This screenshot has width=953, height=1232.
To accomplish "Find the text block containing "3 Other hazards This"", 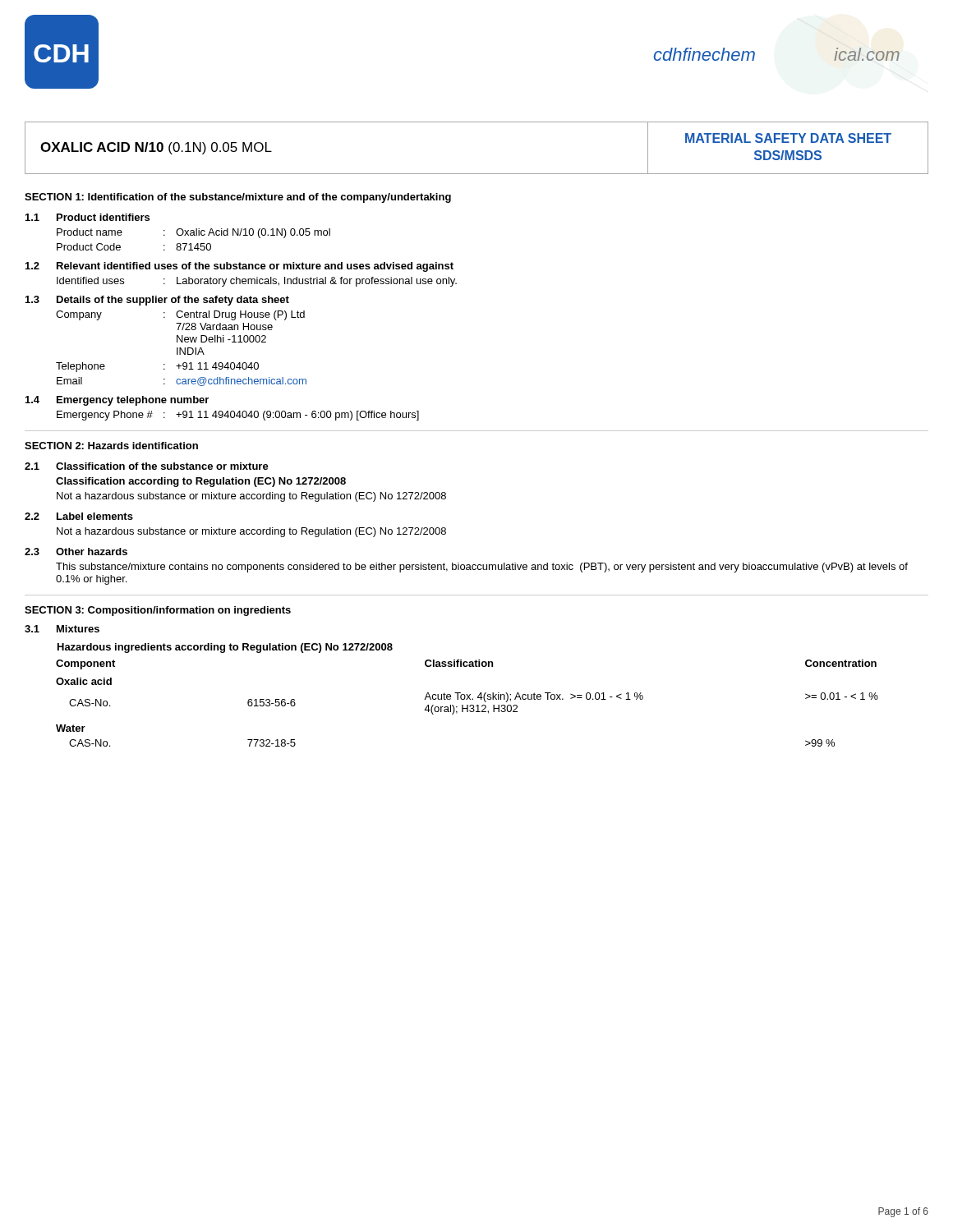I will coord(476,565).
